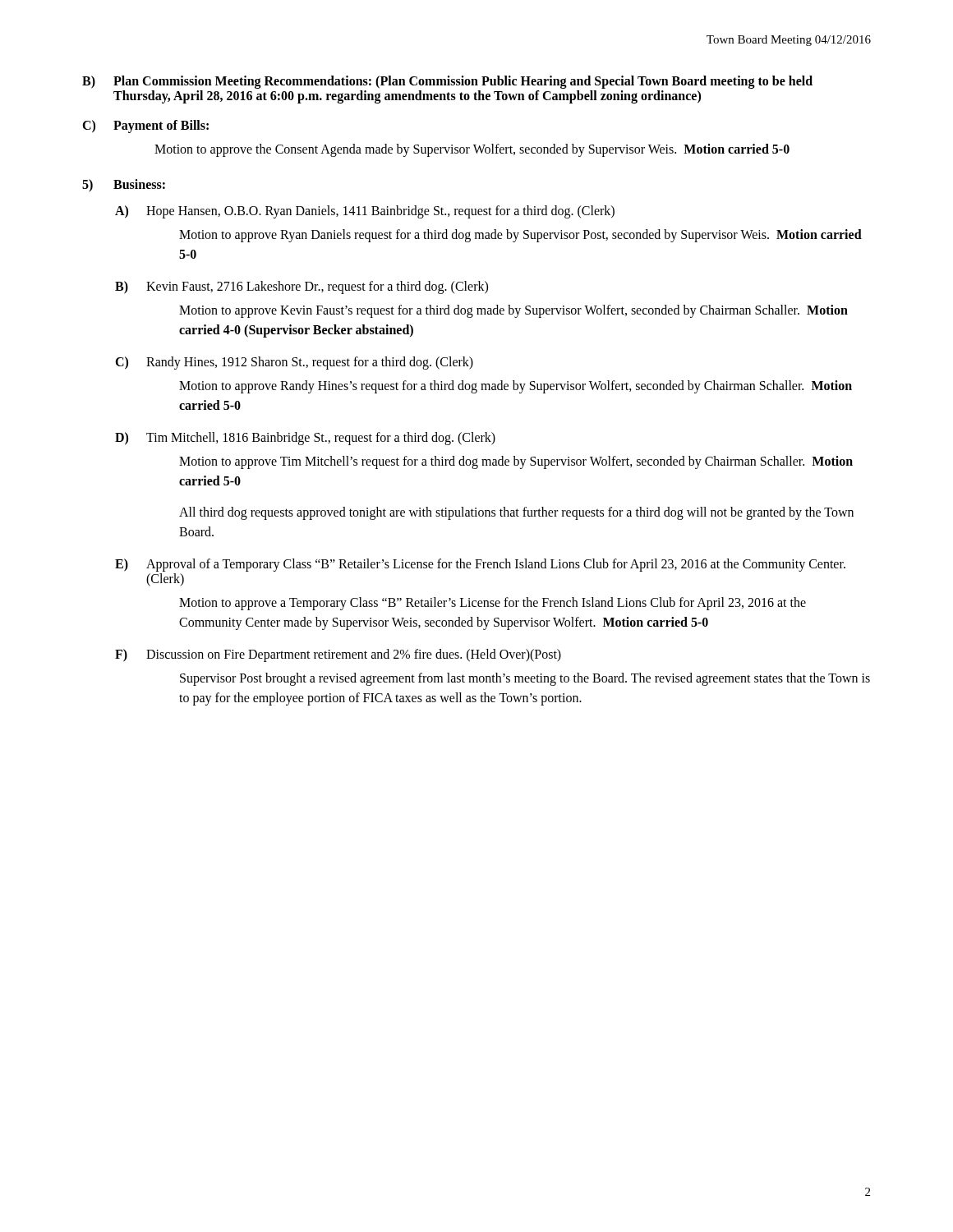Locate the list item containing "D) Tim Mitchell, 1816 Bainbridge St.,"
953x1232 pixels.
305,438
